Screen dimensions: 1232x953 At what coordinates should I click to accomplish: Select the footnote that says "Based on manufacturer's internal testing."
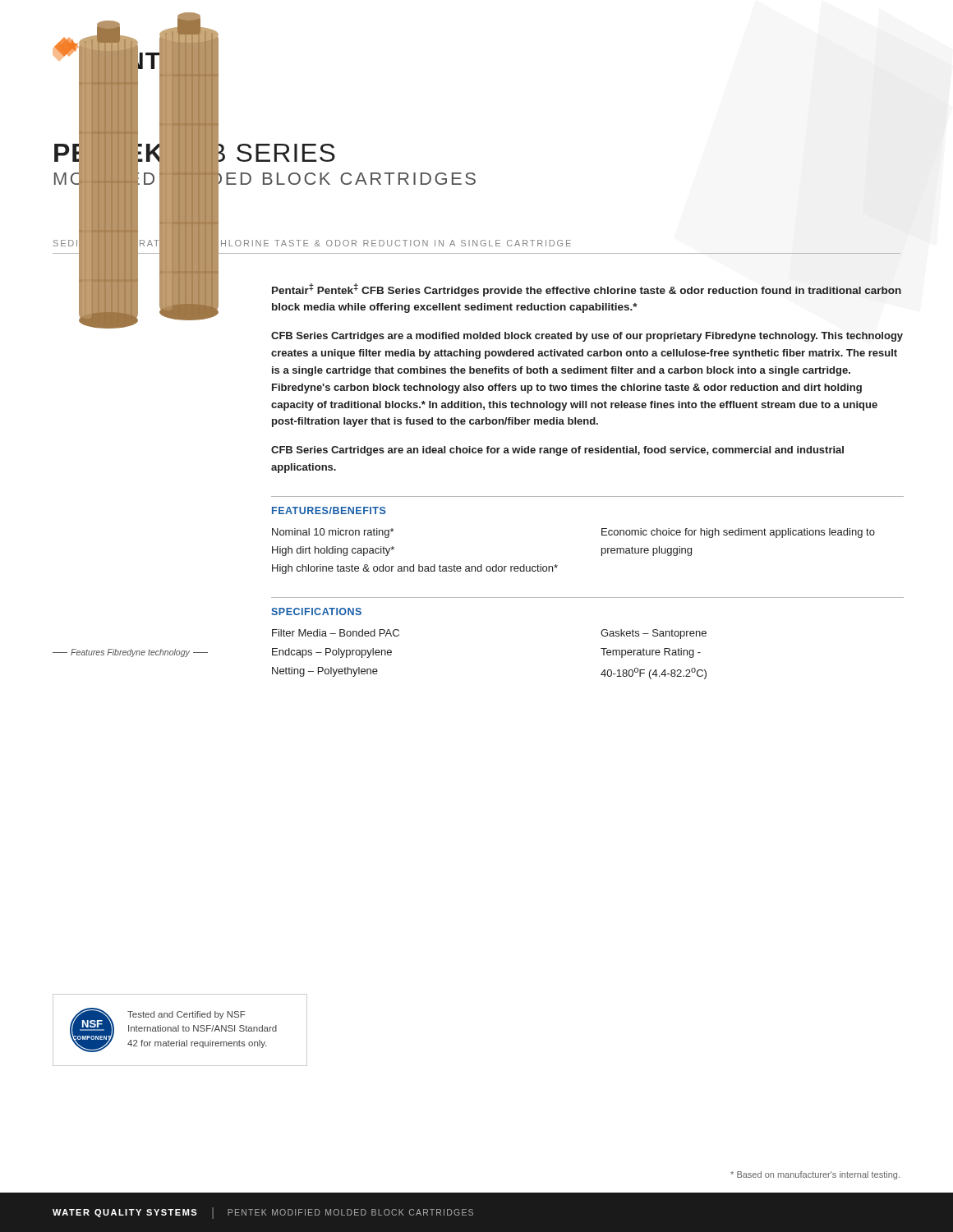(x=815, y=1174)
